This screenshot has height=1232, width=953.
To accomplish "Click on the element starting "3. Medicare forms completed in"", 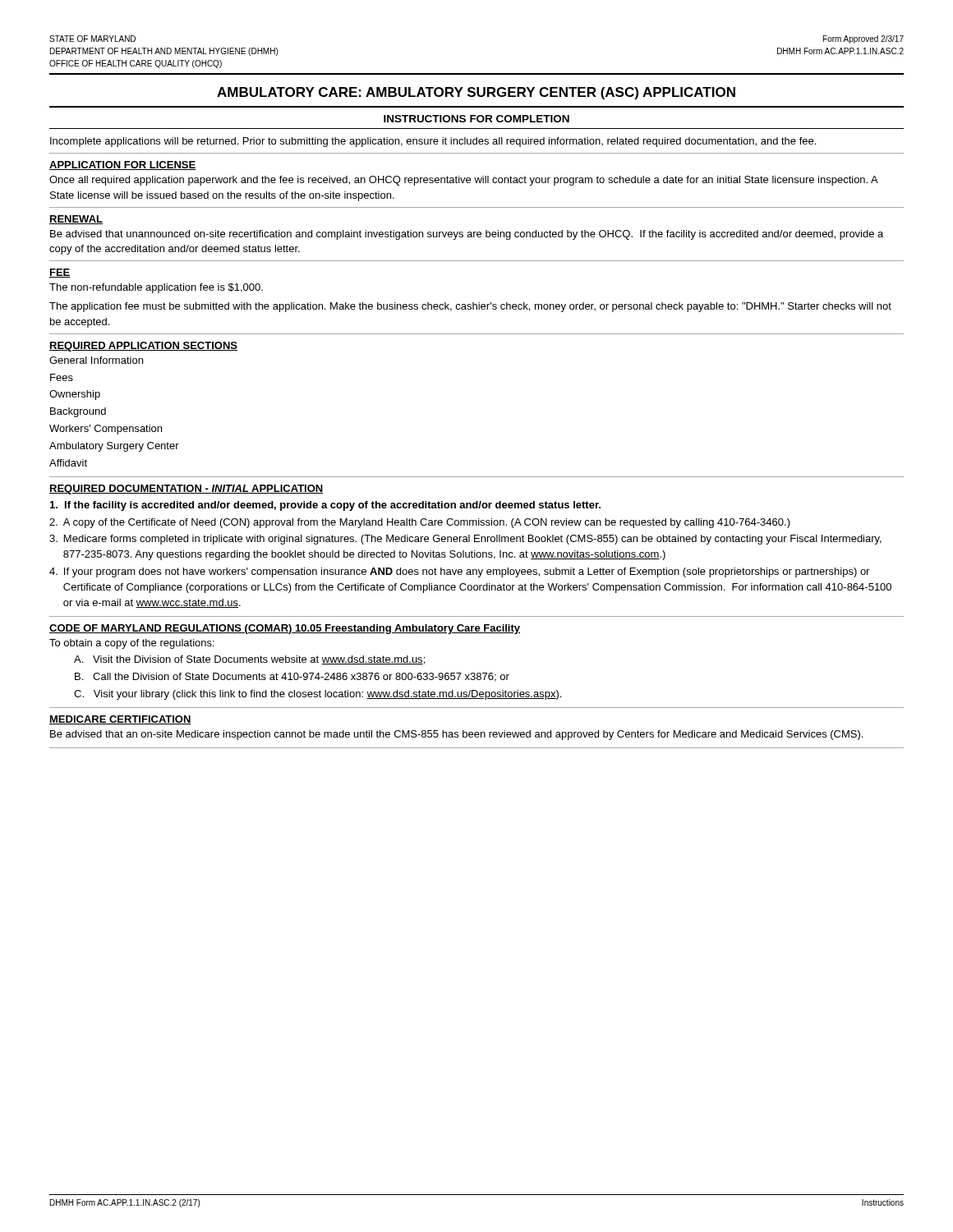I will 476,547.
